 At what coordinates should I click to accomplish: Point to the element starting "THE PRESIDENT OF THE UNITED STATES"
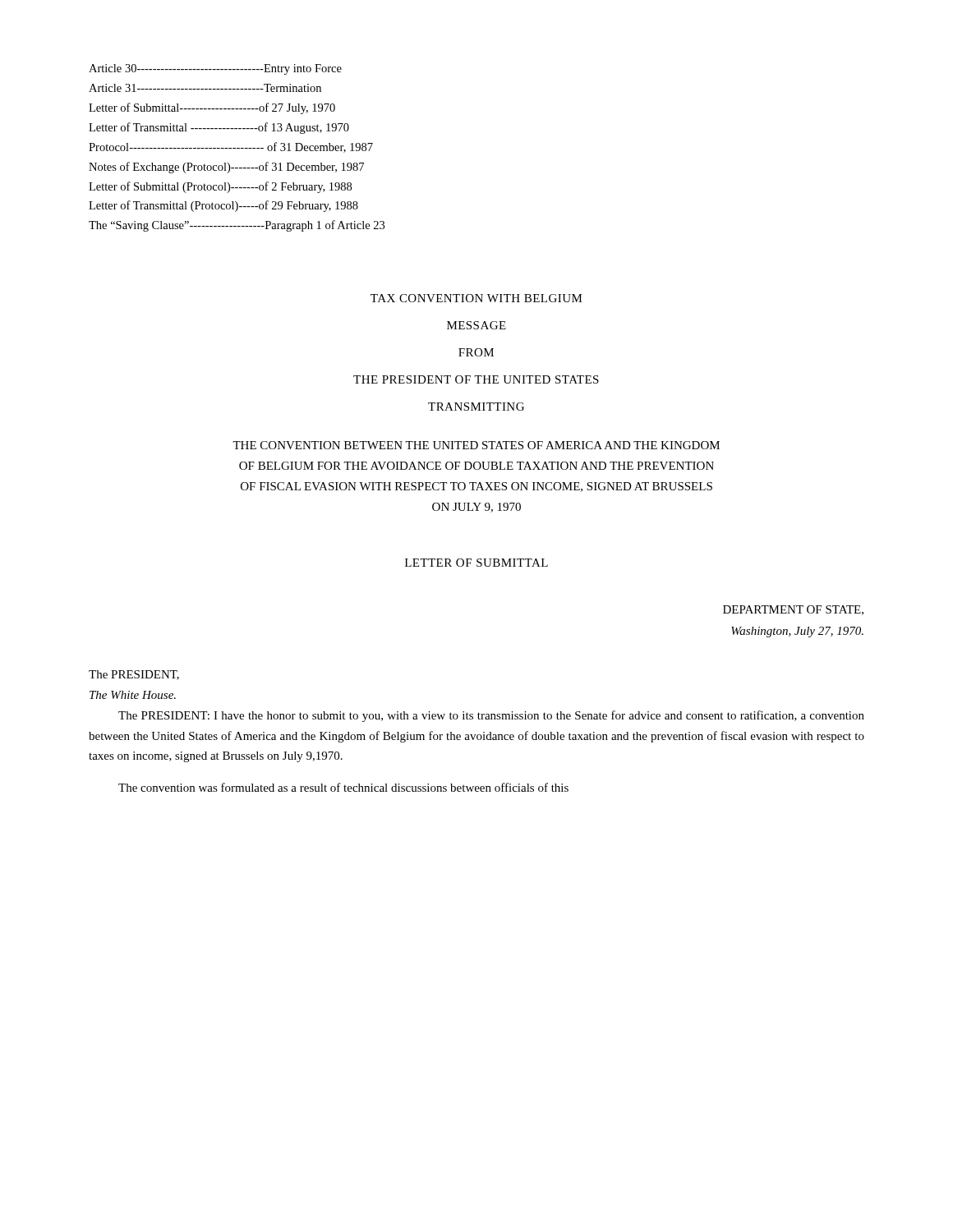click(476, 380)
